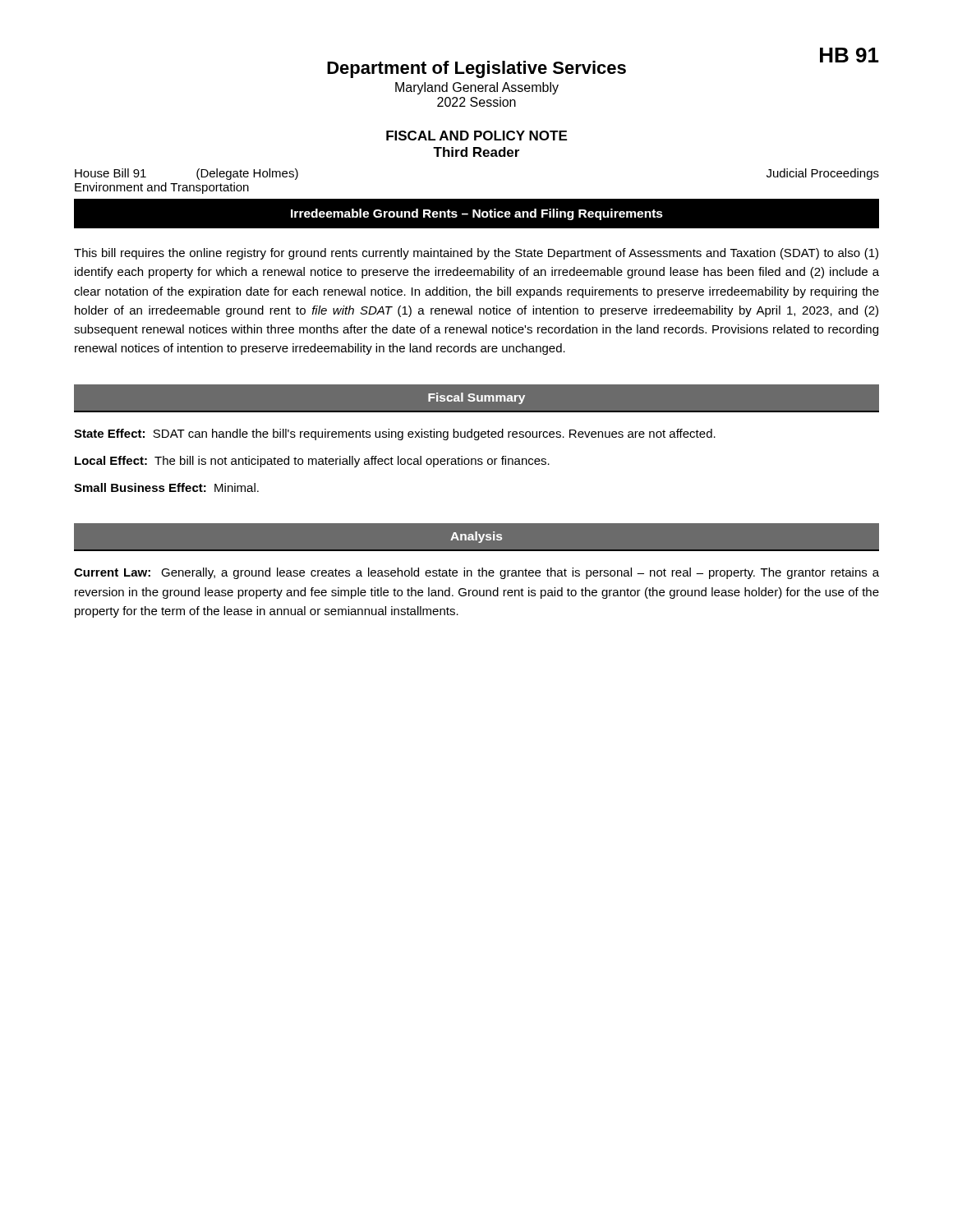
Task: Navigate to the text block starting "Department of Legislative Services Maryland"
Action: point(476,84)
